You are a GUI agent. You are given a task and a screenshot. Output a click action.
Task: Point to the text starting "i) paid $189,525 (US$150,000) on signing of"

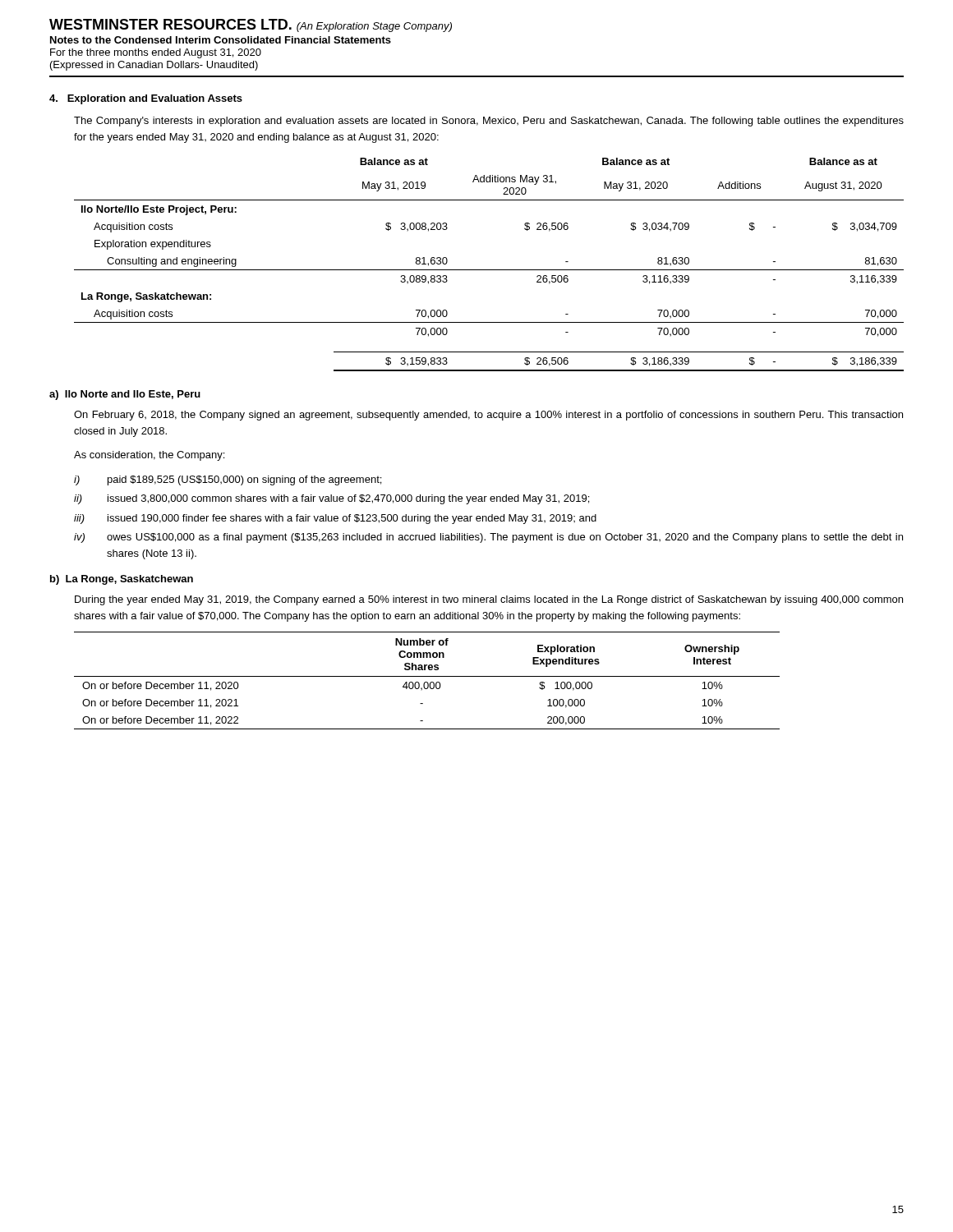point(228,480)
